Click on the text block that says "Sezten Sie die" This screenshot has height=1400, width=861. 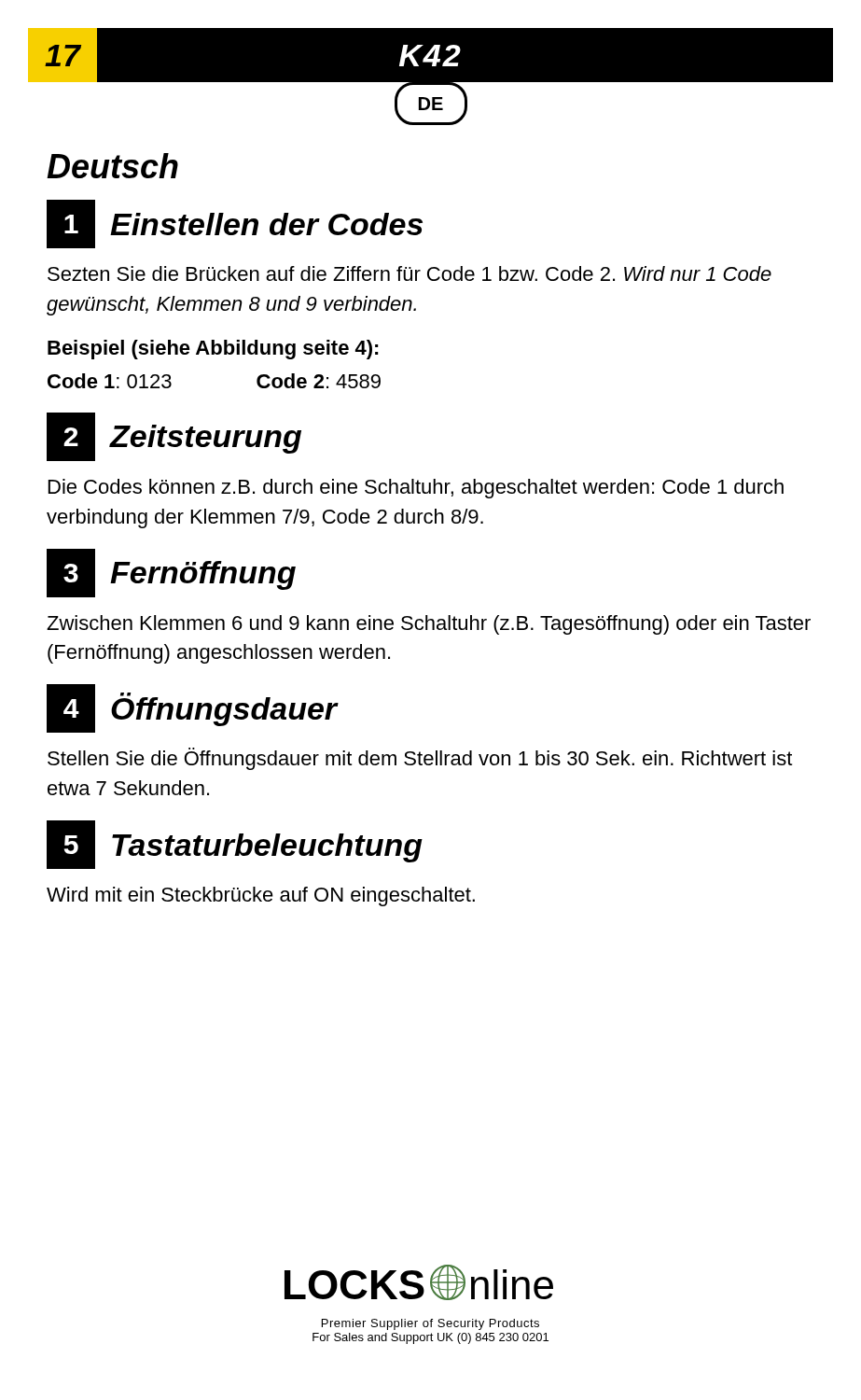(409, 289)
